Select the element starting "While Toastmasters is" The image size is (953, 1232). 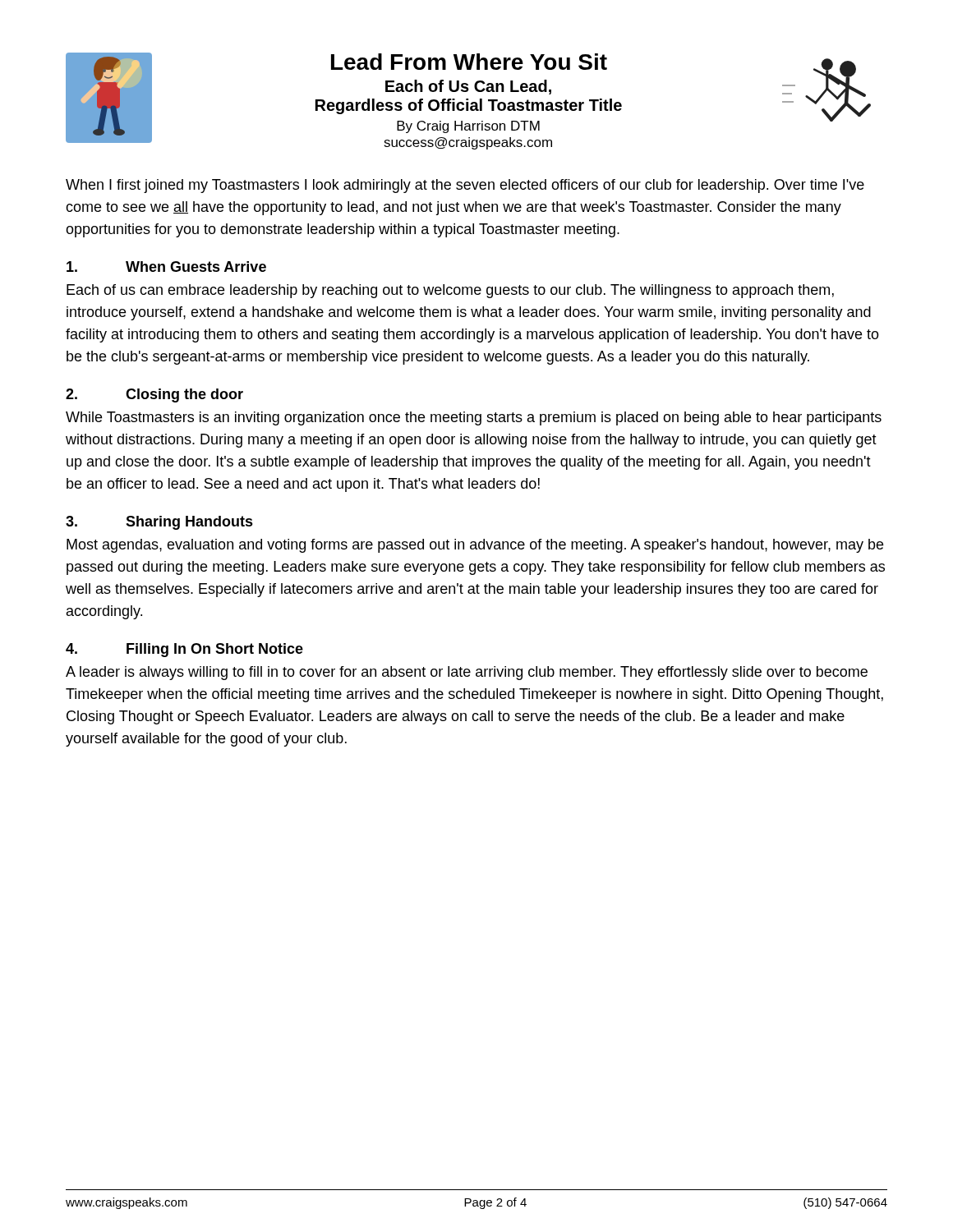(x=474, y=450)
